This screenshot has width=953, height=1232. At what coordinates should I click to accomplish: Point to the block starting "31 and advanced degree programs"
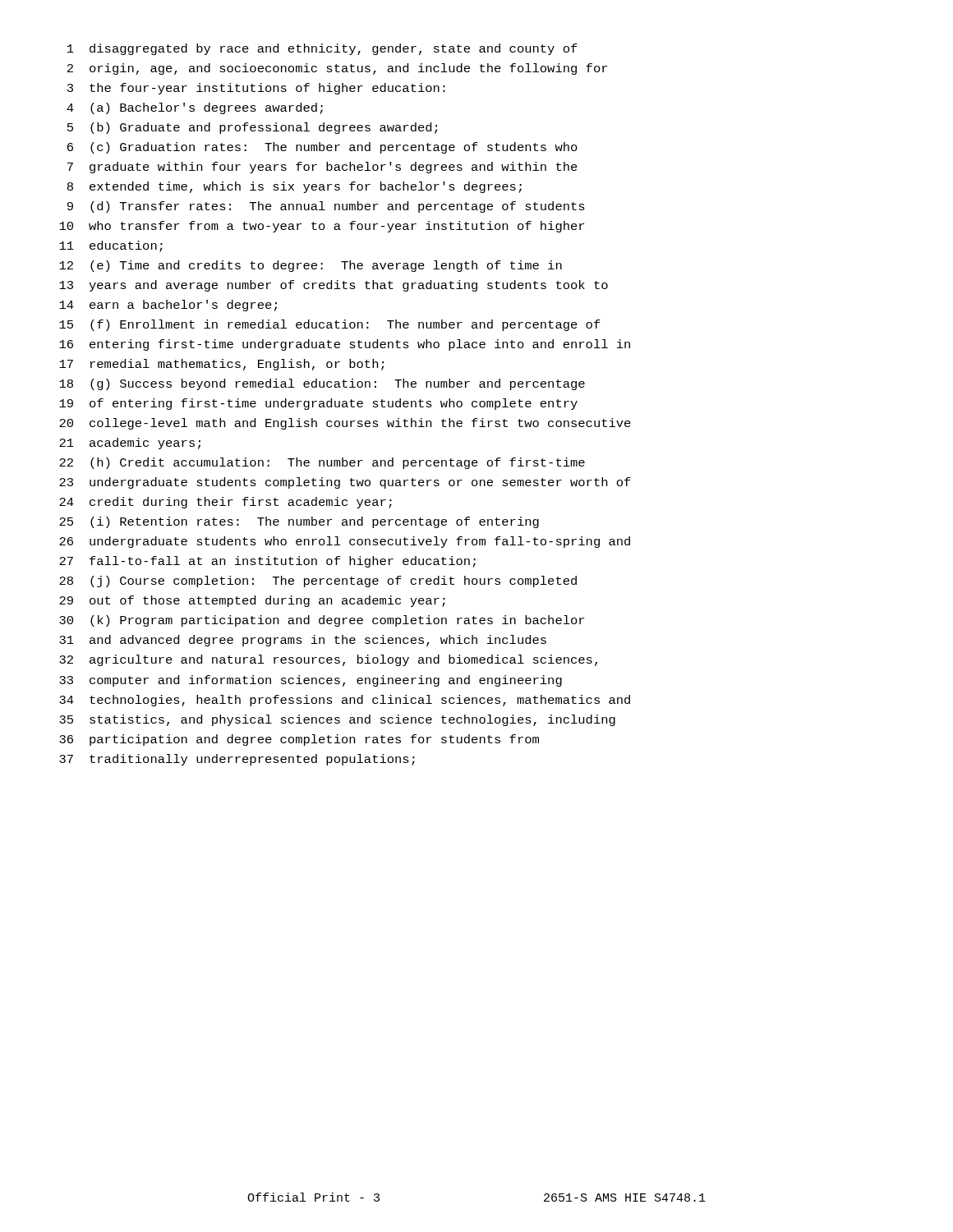pos(476,641)
